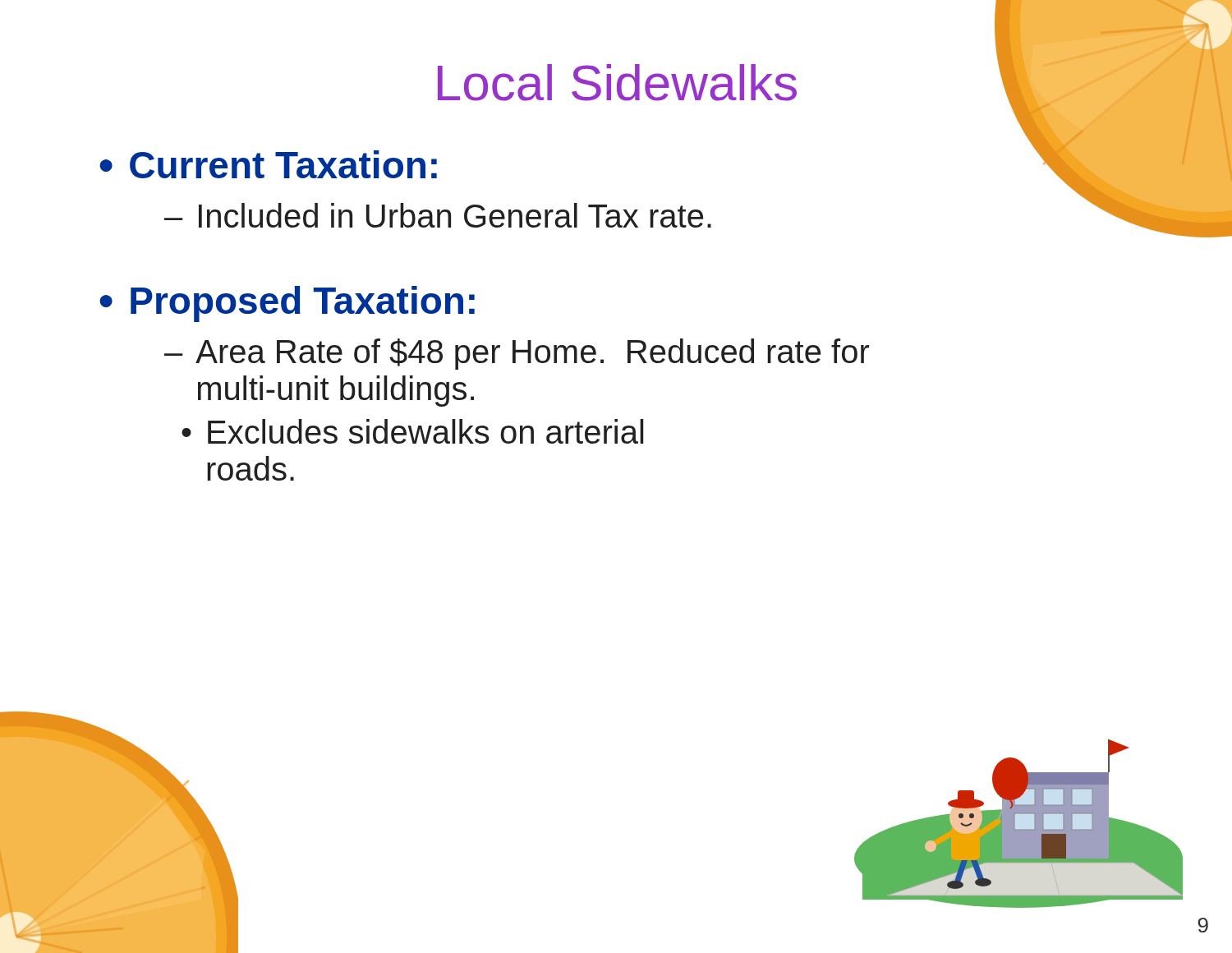Locate the region starting "– Area Rate"

pos(517,371)
